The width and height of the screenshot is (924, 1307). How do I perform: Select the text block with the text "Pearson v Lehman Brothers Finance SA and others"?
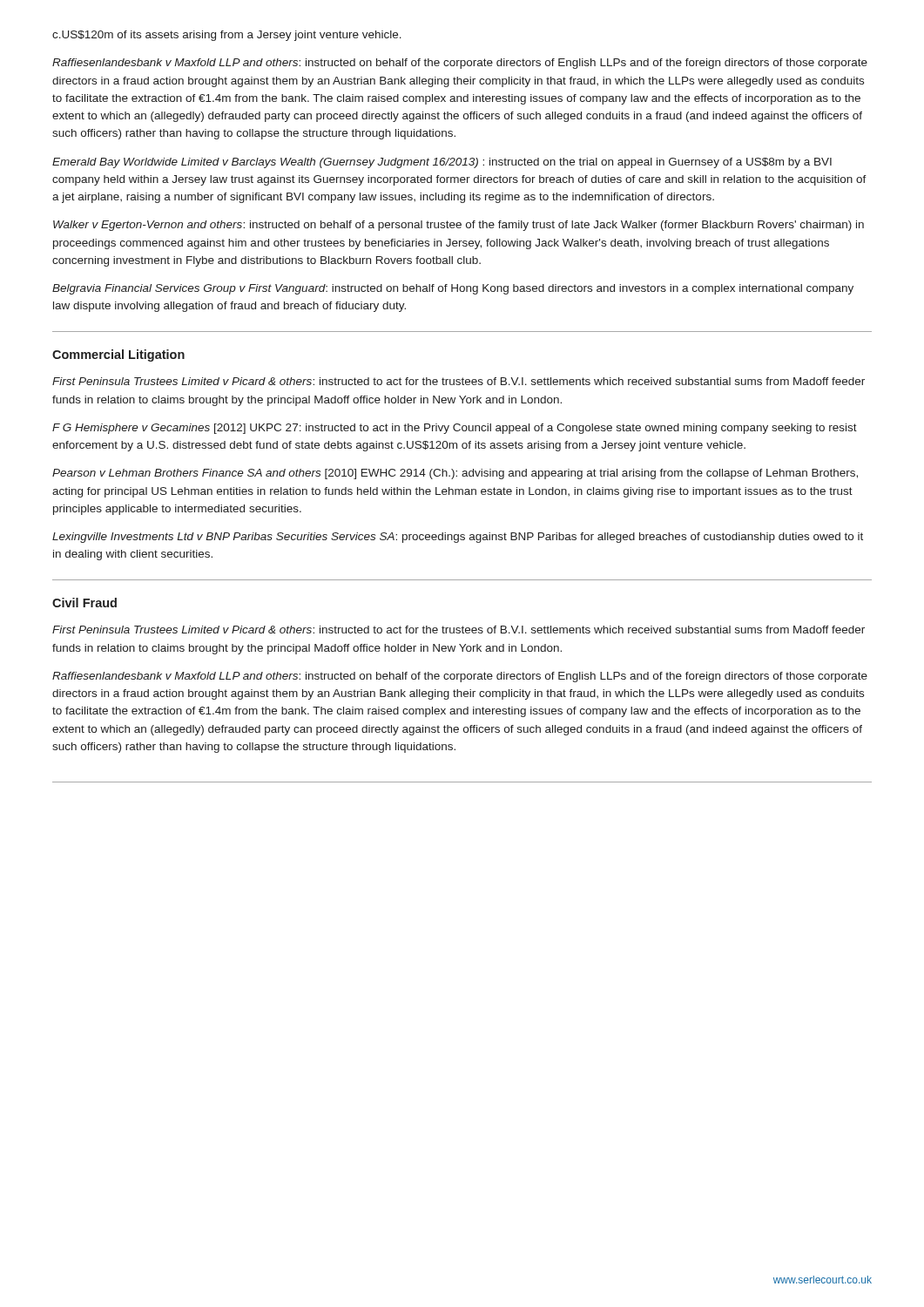point(462,491)
